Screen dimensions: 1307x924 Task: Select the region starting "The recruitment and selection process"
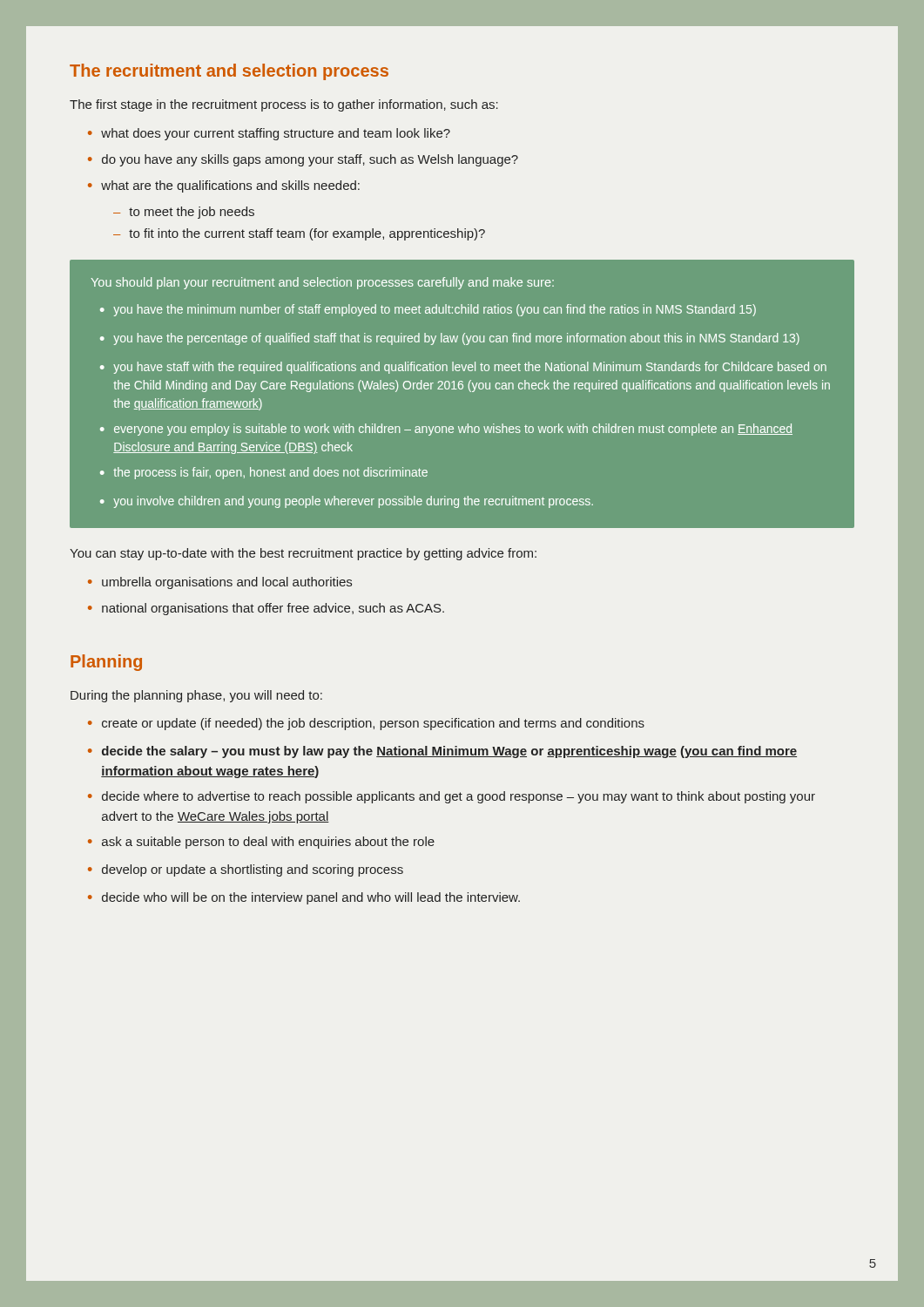(x=229, y=71)
